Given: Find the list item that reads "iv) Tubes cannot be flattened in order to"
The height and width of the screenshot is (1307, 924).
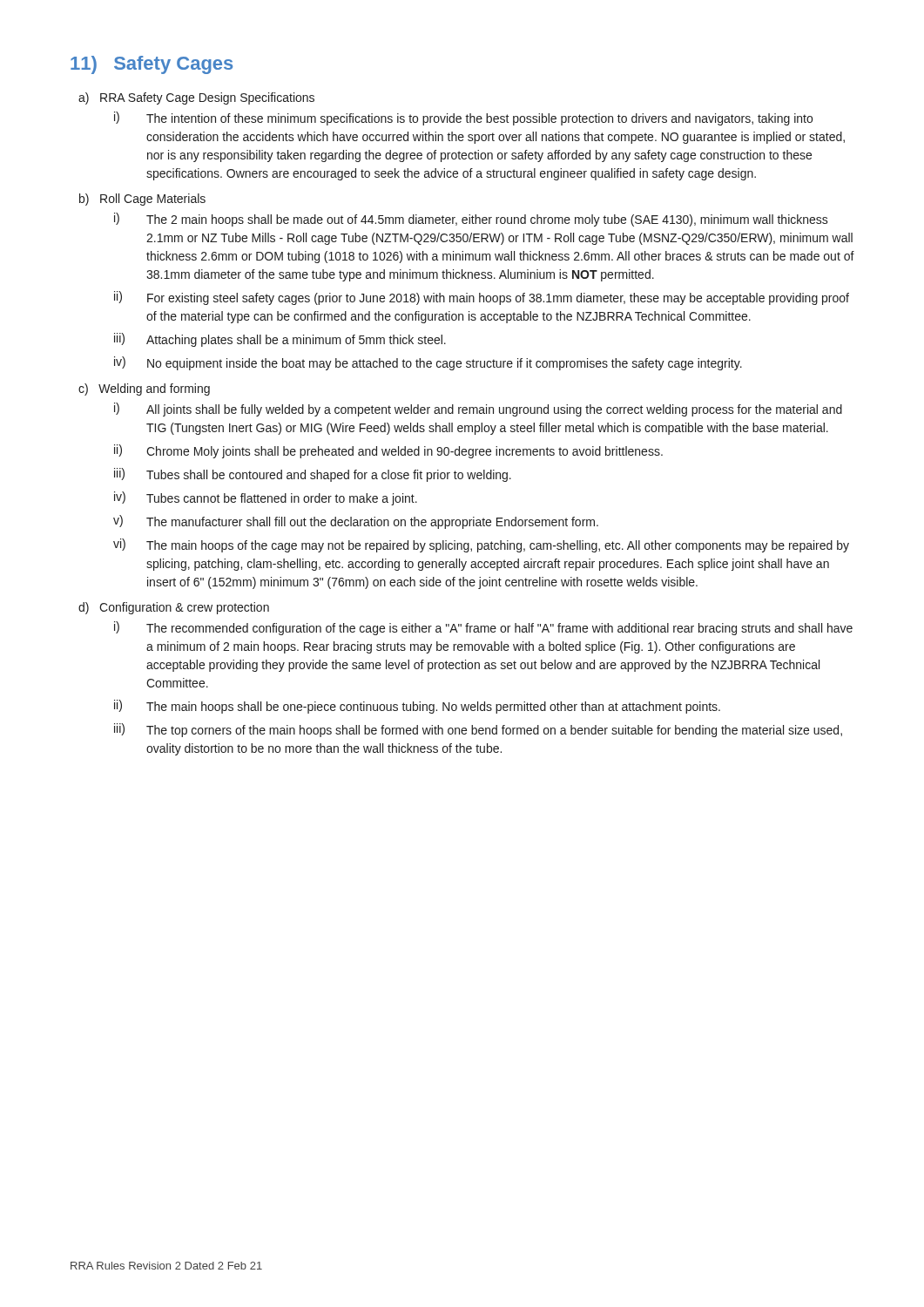Looking at the screenshot, I should [266, 498].
